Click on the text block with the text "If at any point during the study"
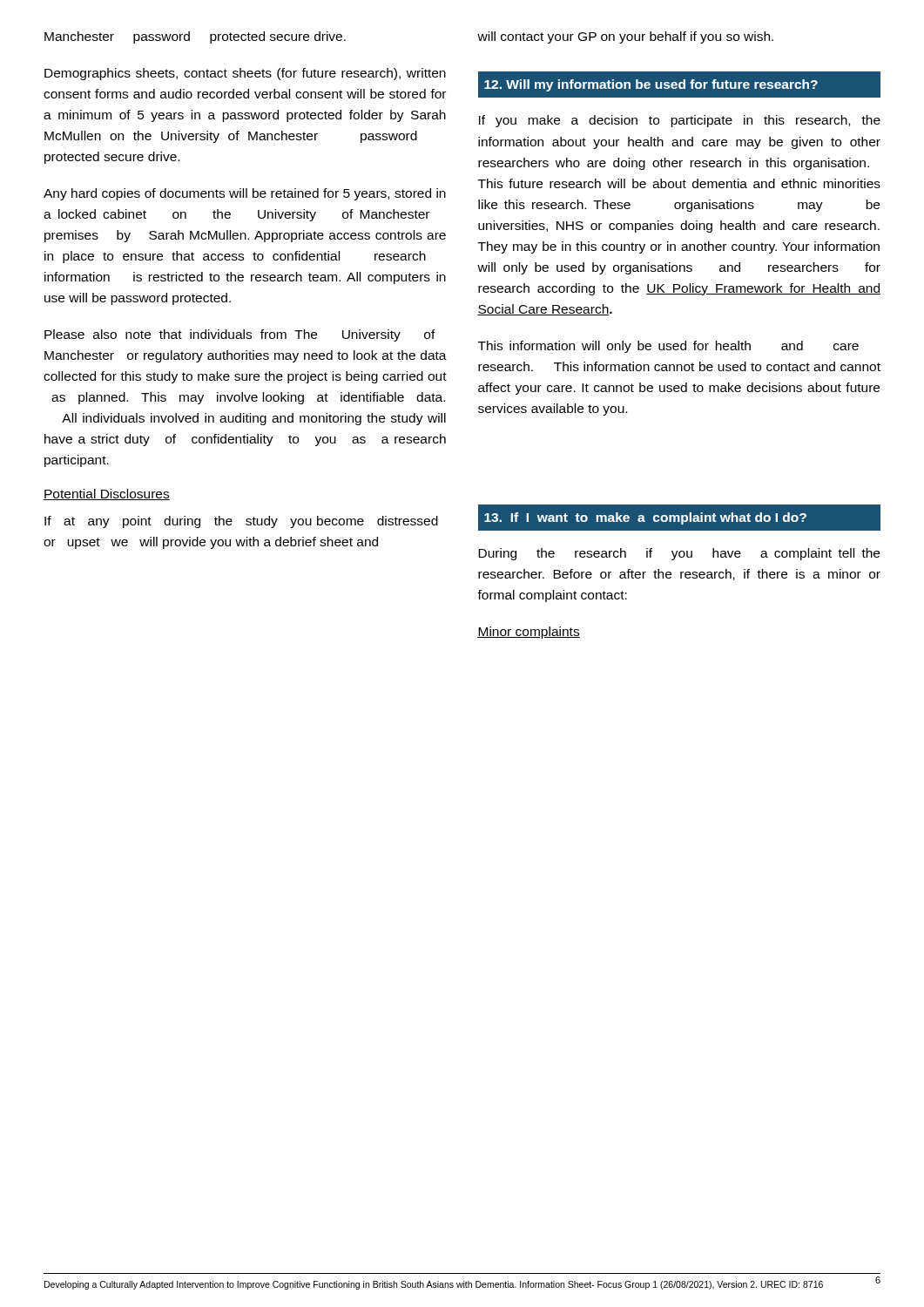The width and height of the screenshot is (924, 1307). pos(245,531)
